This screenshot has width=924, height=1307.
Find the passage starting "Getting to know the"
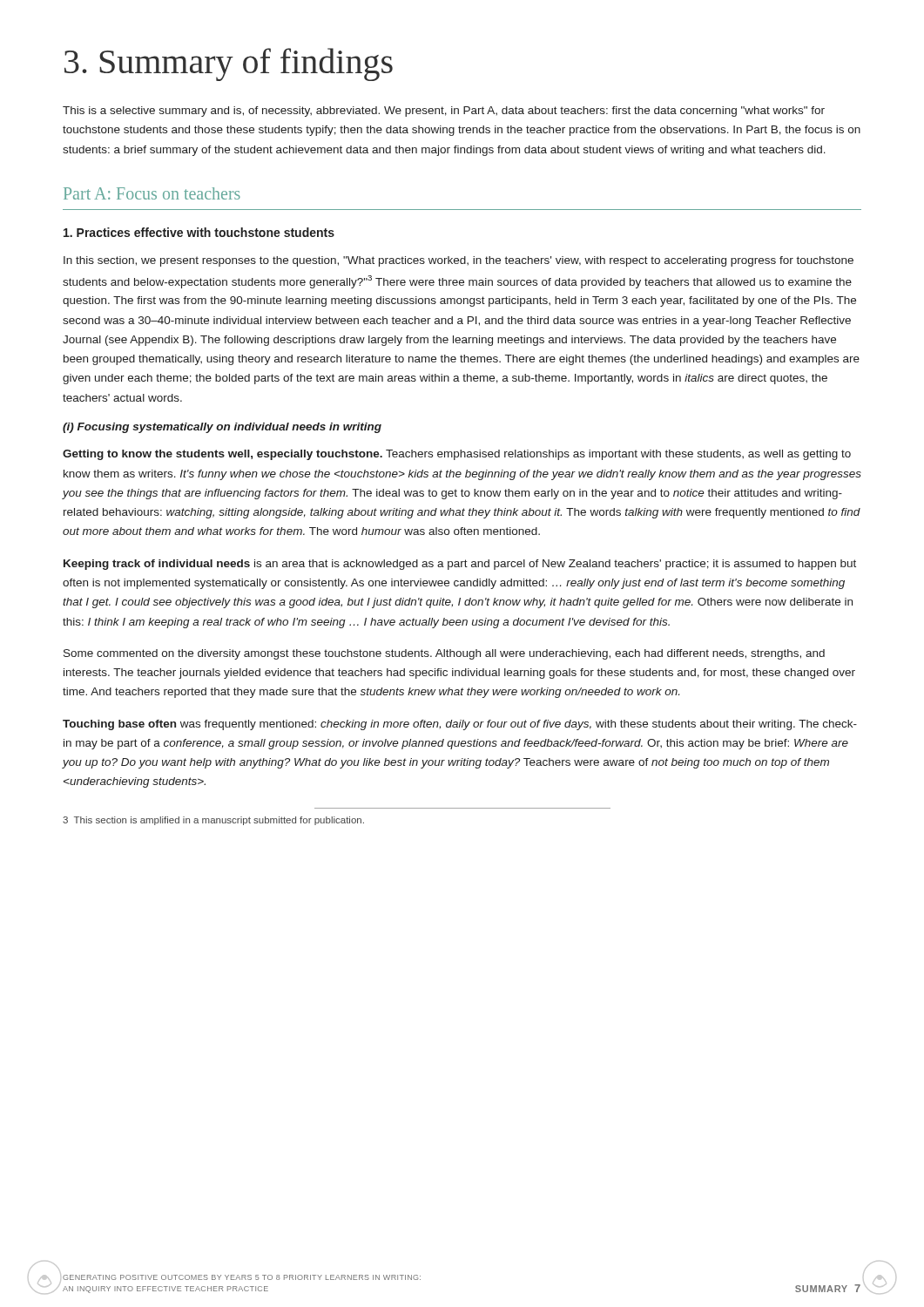click(x=462, y=493)
